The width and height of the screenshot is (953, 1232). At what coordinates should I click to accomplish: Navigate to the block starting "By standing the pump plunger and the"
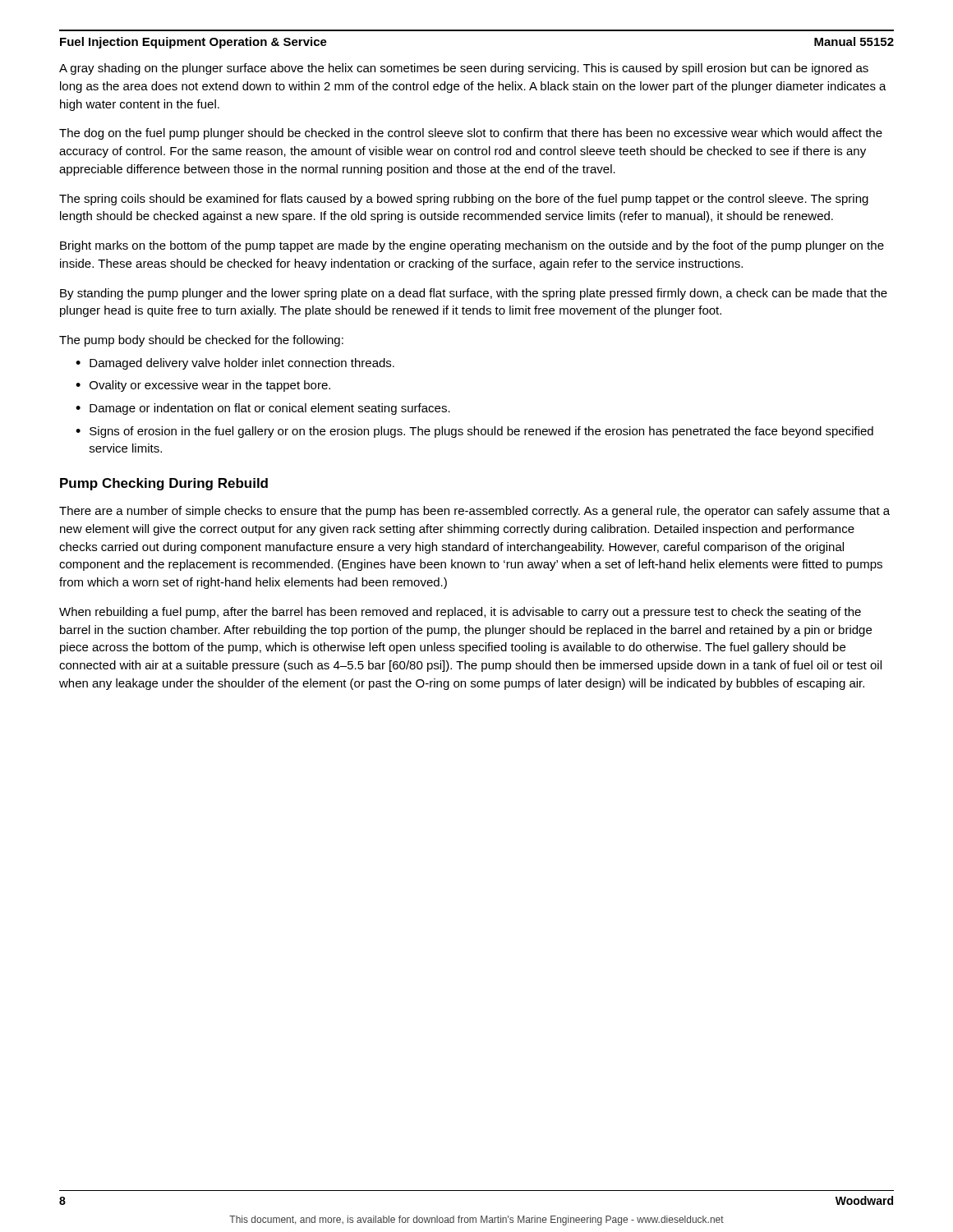pos(473,301)
